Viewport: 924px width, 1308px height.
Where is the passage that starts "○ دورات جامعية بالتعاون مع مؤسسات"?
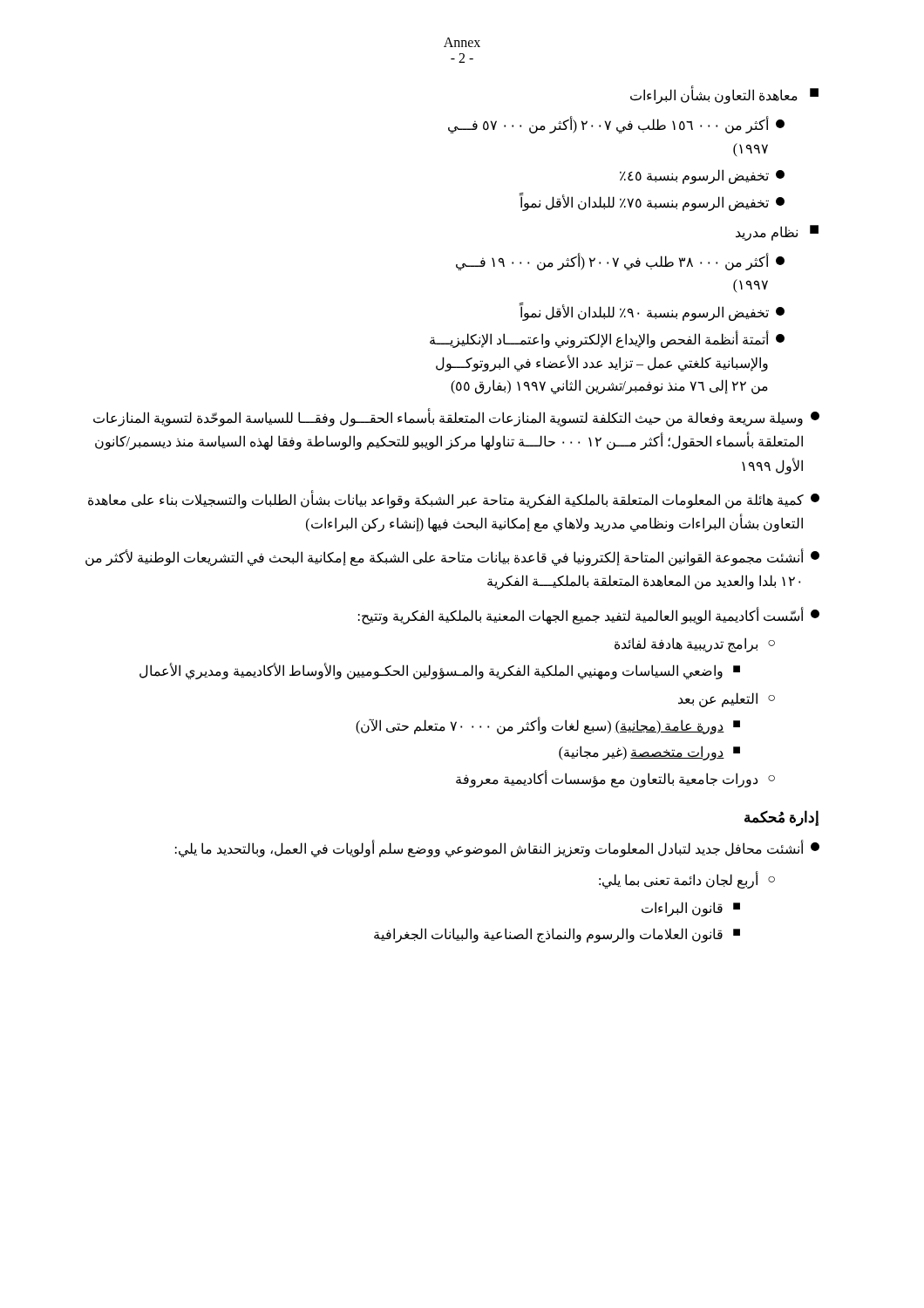click(x=615, y=779)
